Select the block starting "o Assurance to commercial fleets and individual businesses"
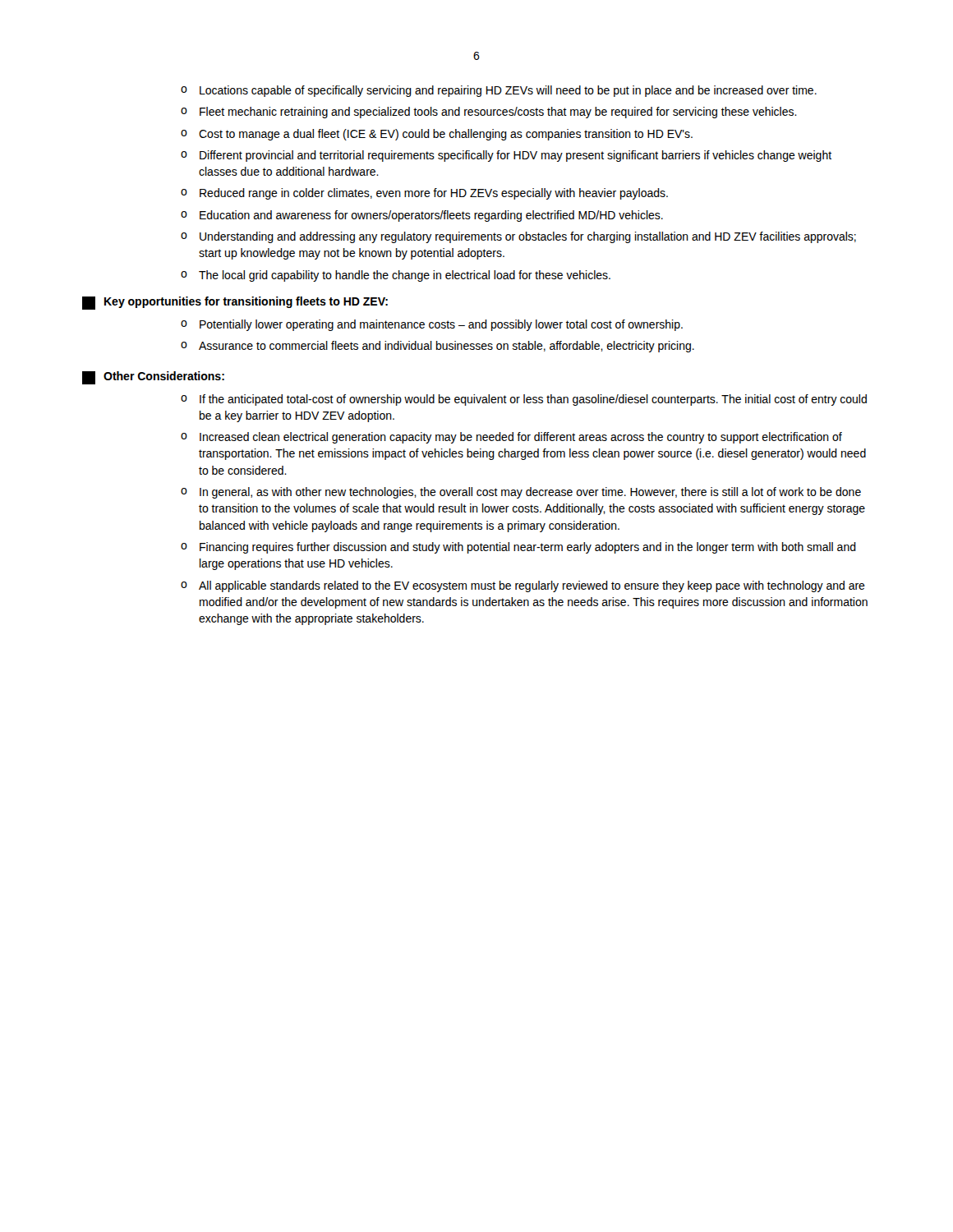Image resolution: width=953 pixels, height=1232 pixels. pyautogui.click(x=438, y=346)
